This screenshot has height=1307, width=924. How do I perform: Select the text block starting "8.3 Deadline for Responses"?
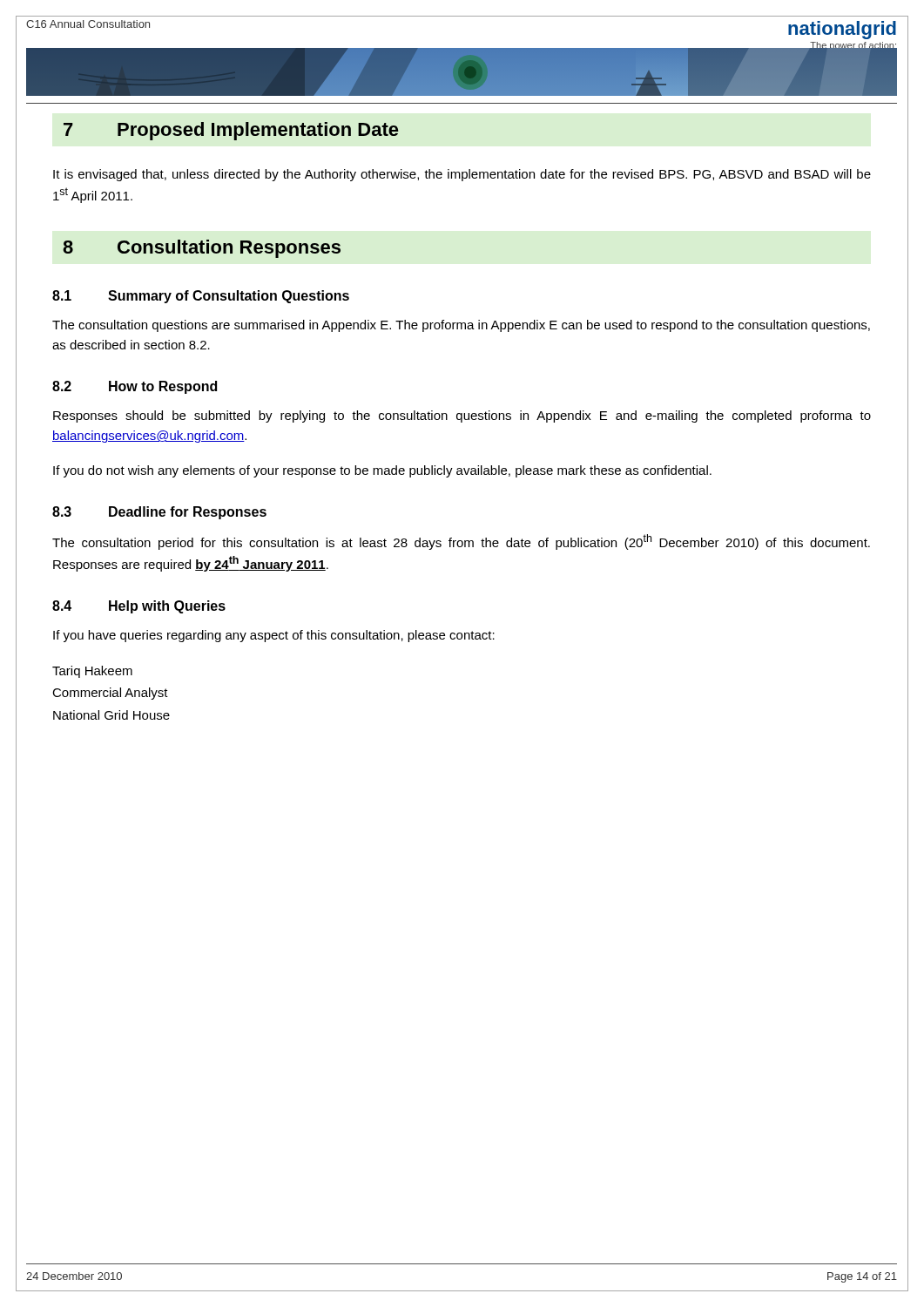pyautogui.click(x=159, y=513)
